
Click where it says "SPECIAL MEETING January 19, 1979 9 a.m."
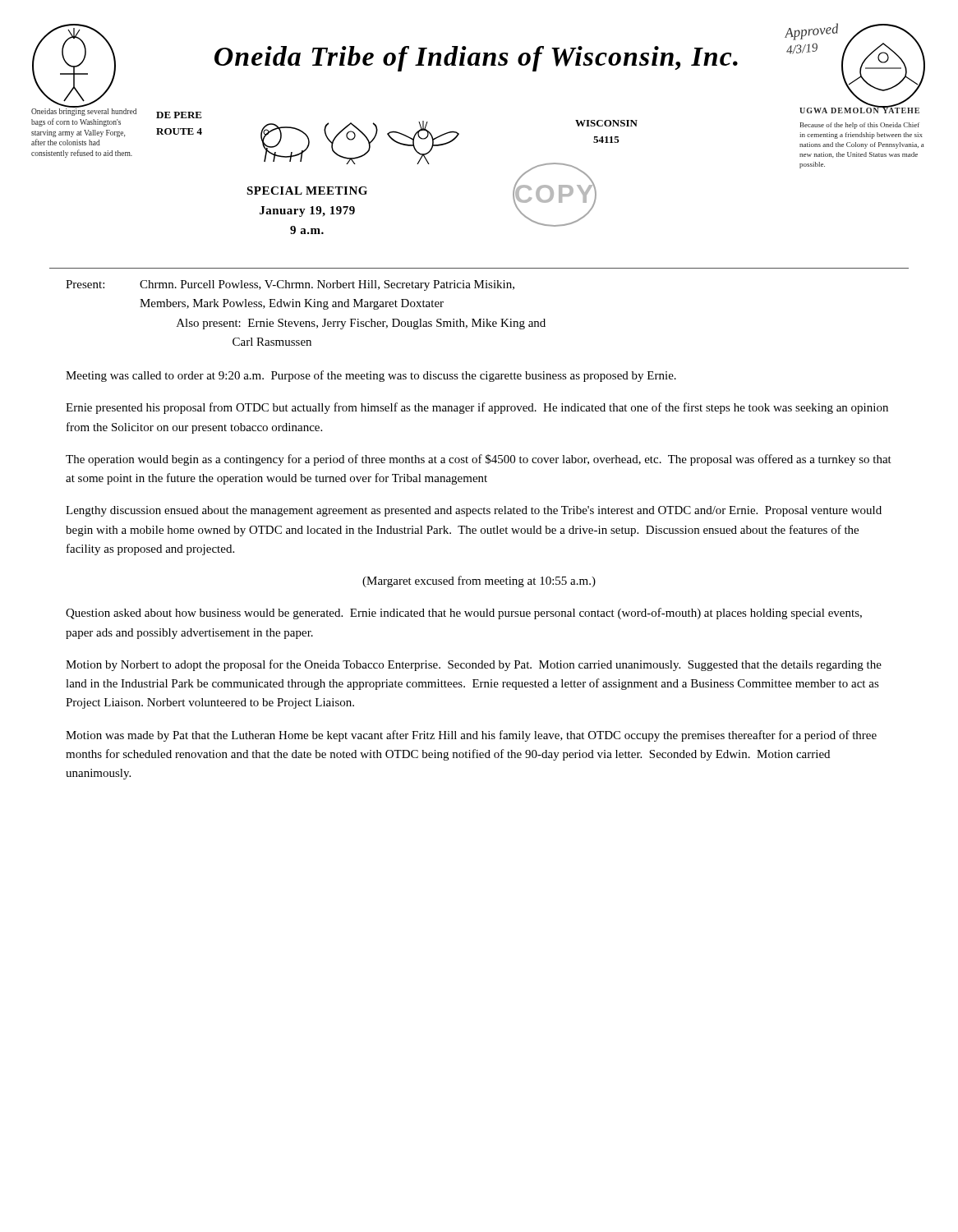pos(307,210)
